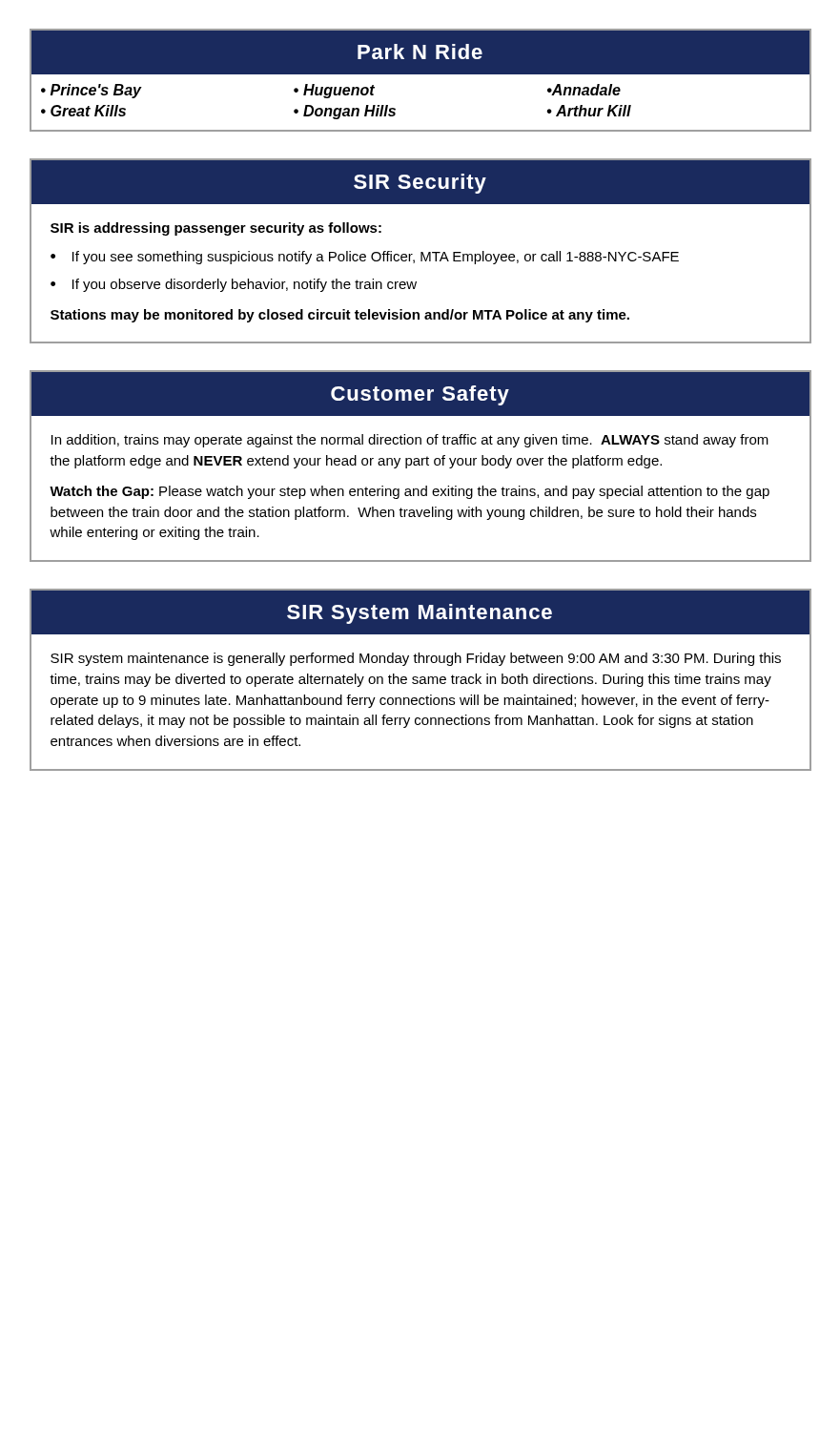Navigate to the text block starting "In addition, trains may operate against the"

click(x=409, y=450)
